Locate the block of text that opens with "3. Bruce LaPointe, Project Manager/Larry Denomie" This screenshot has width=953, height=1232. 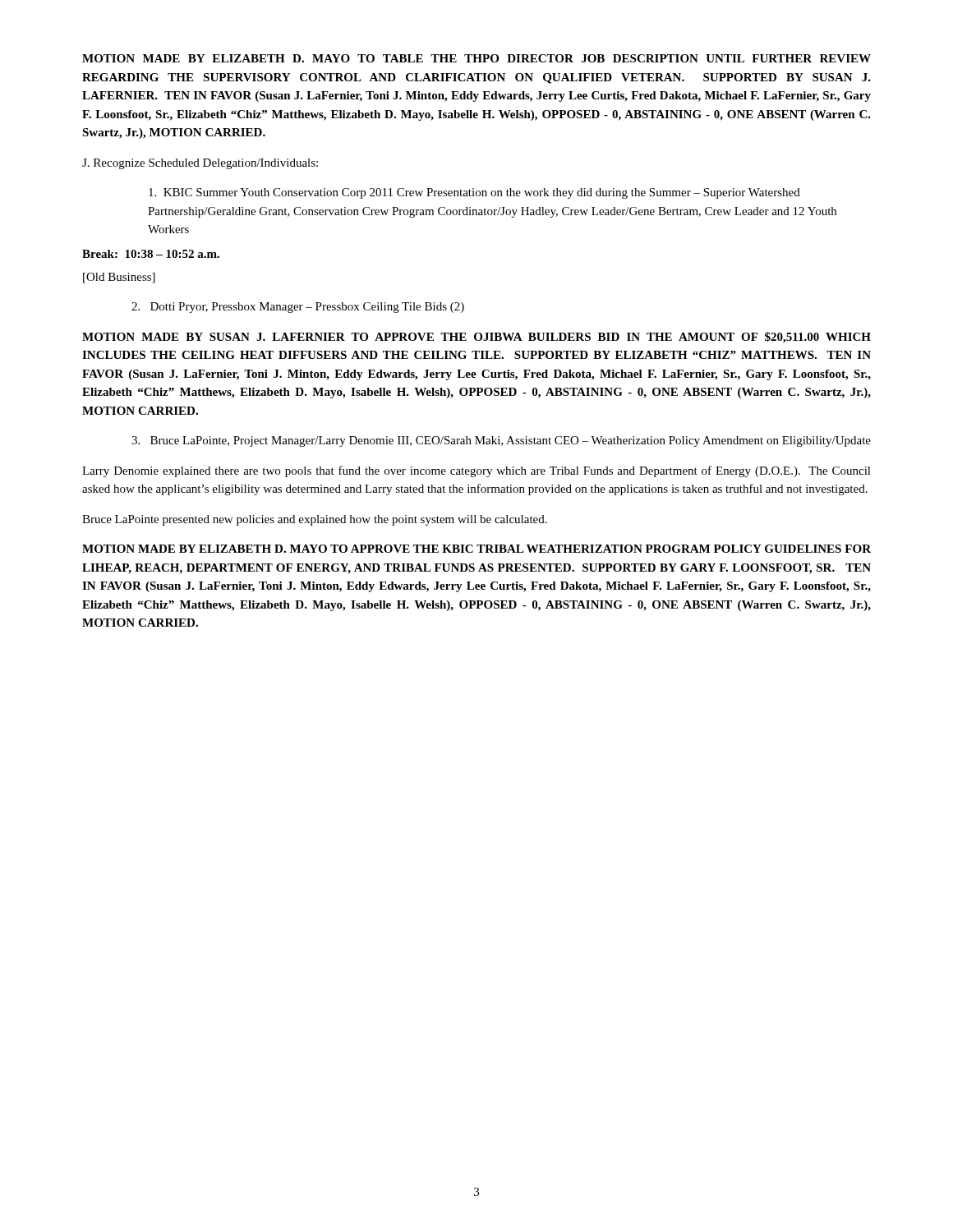(501, 440)
